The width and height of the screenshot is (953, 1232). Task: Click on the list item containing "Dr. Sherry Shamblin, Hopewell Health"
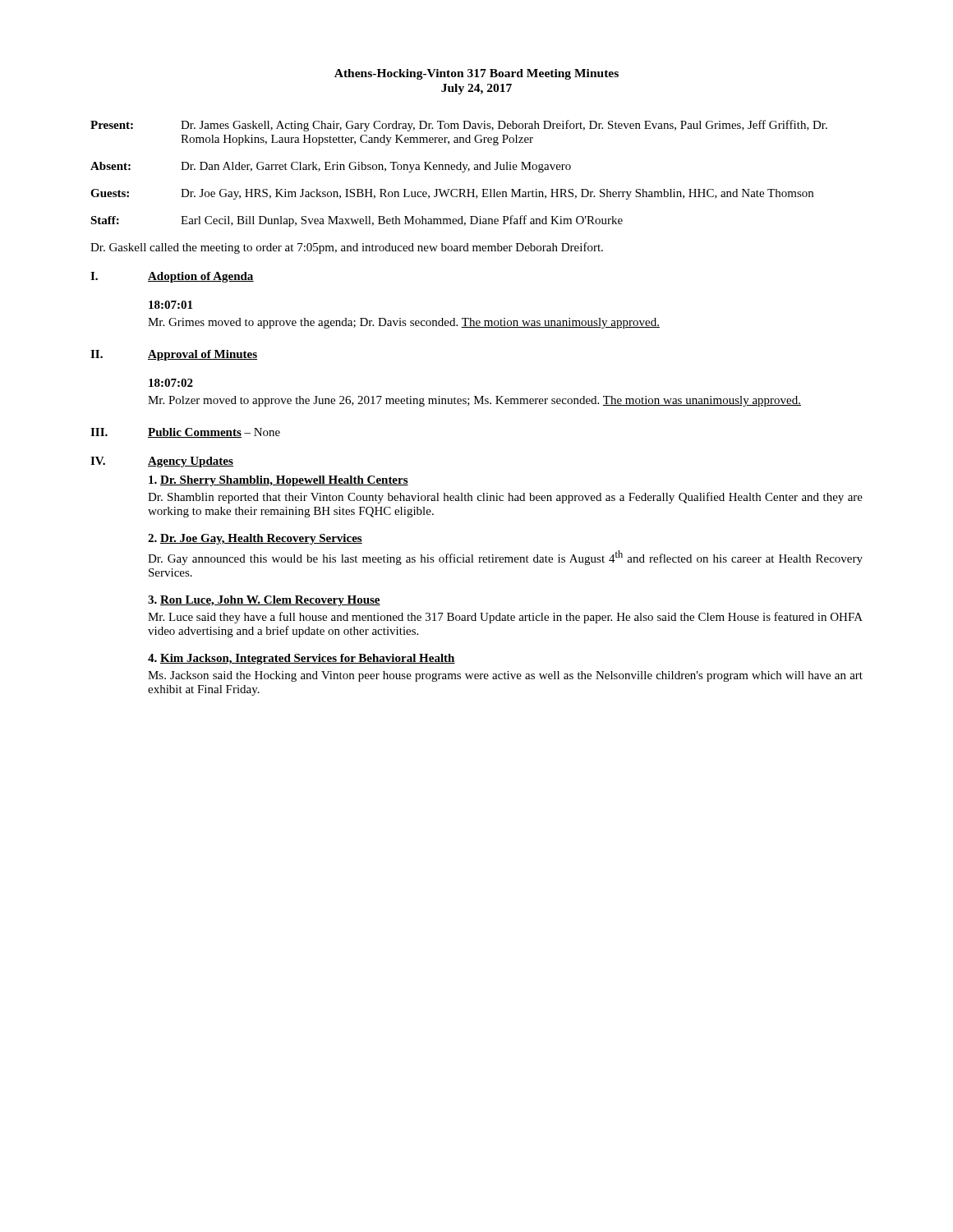(505, 496)
